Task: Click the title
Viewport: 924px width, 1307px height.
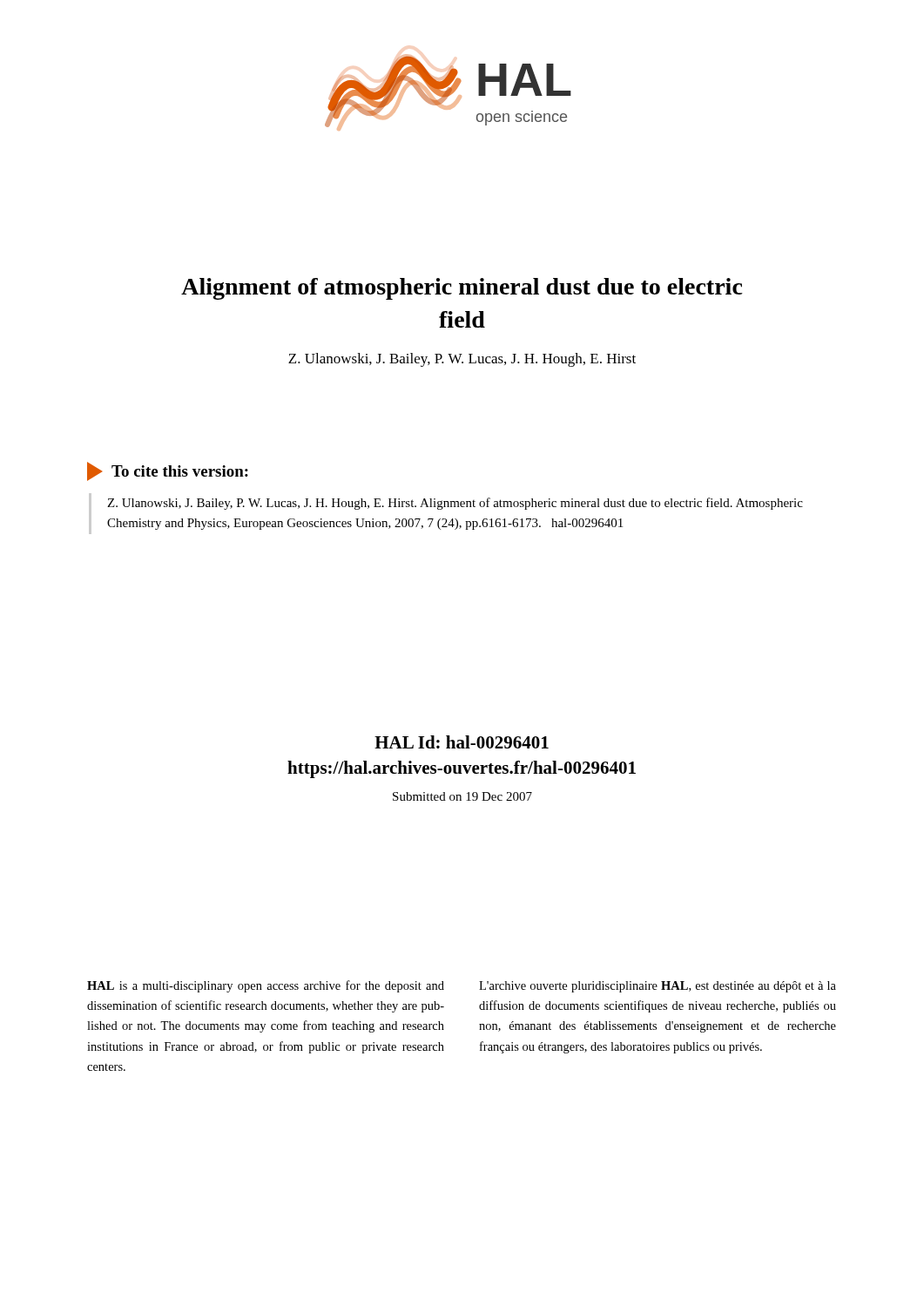Action: click(462, 319)
